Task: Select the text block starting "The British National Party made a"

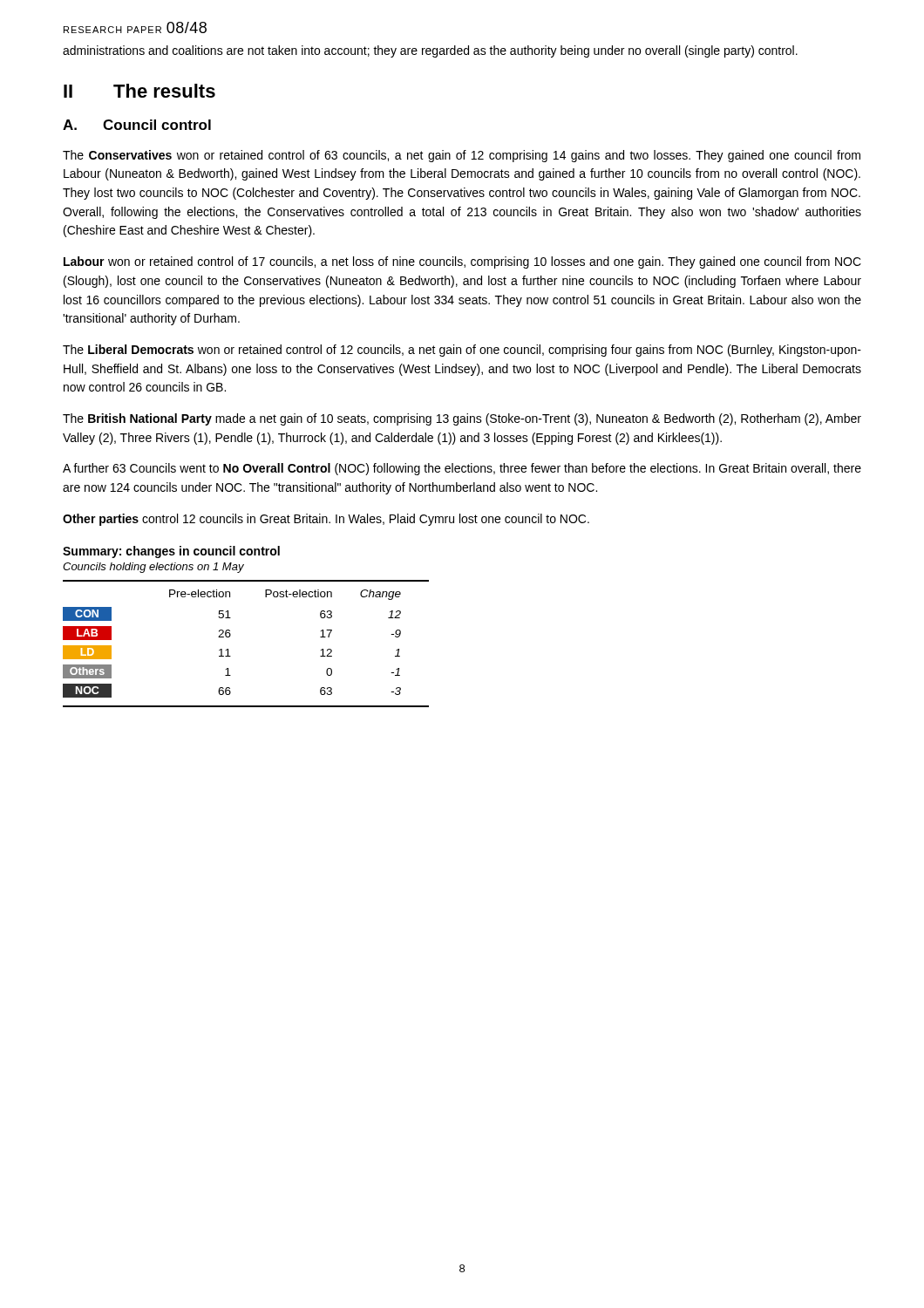Action: [x=462, y=429]
